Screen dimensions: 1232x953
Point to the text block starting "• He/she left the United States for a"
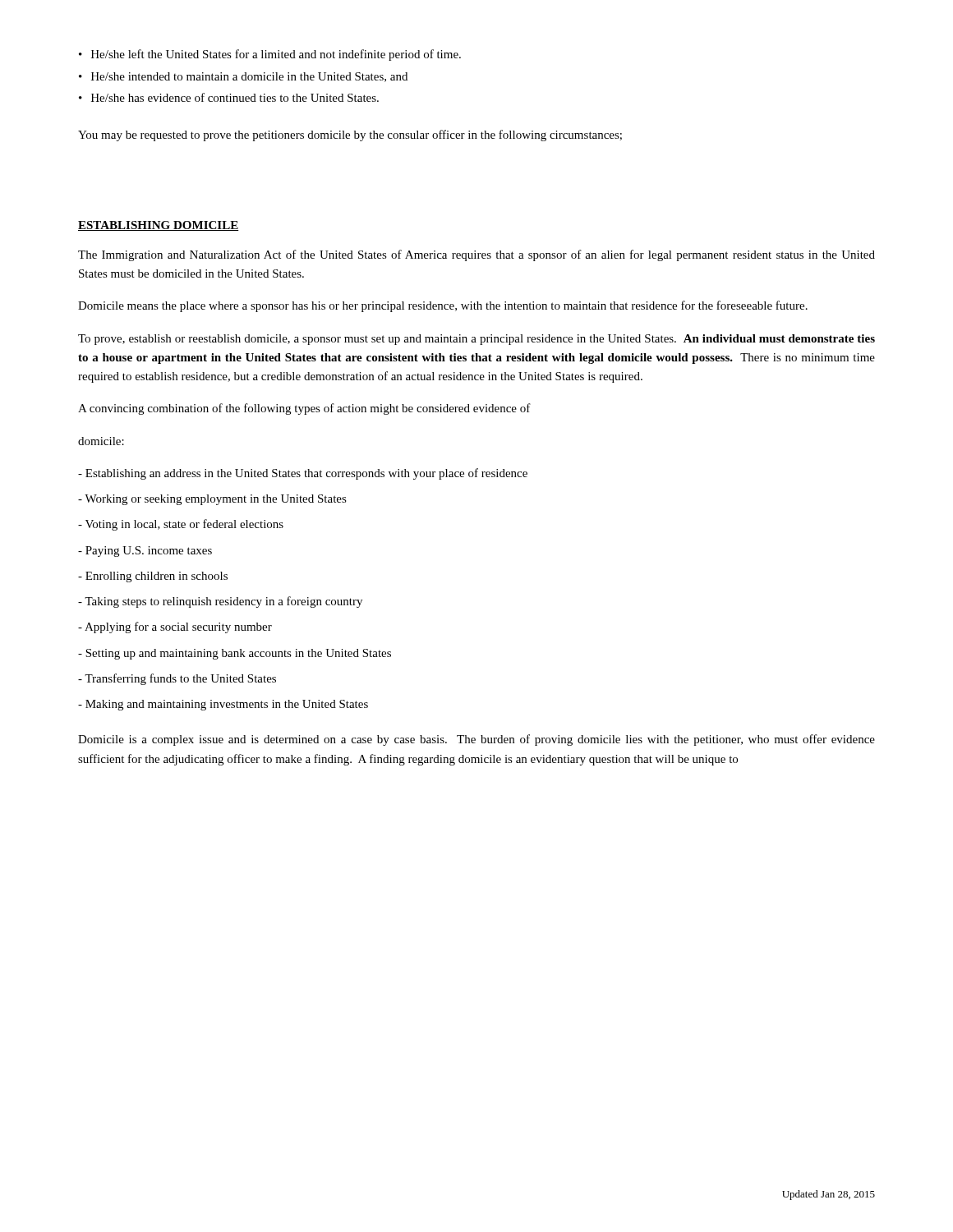pyautogui.click(x=270, y=54)
